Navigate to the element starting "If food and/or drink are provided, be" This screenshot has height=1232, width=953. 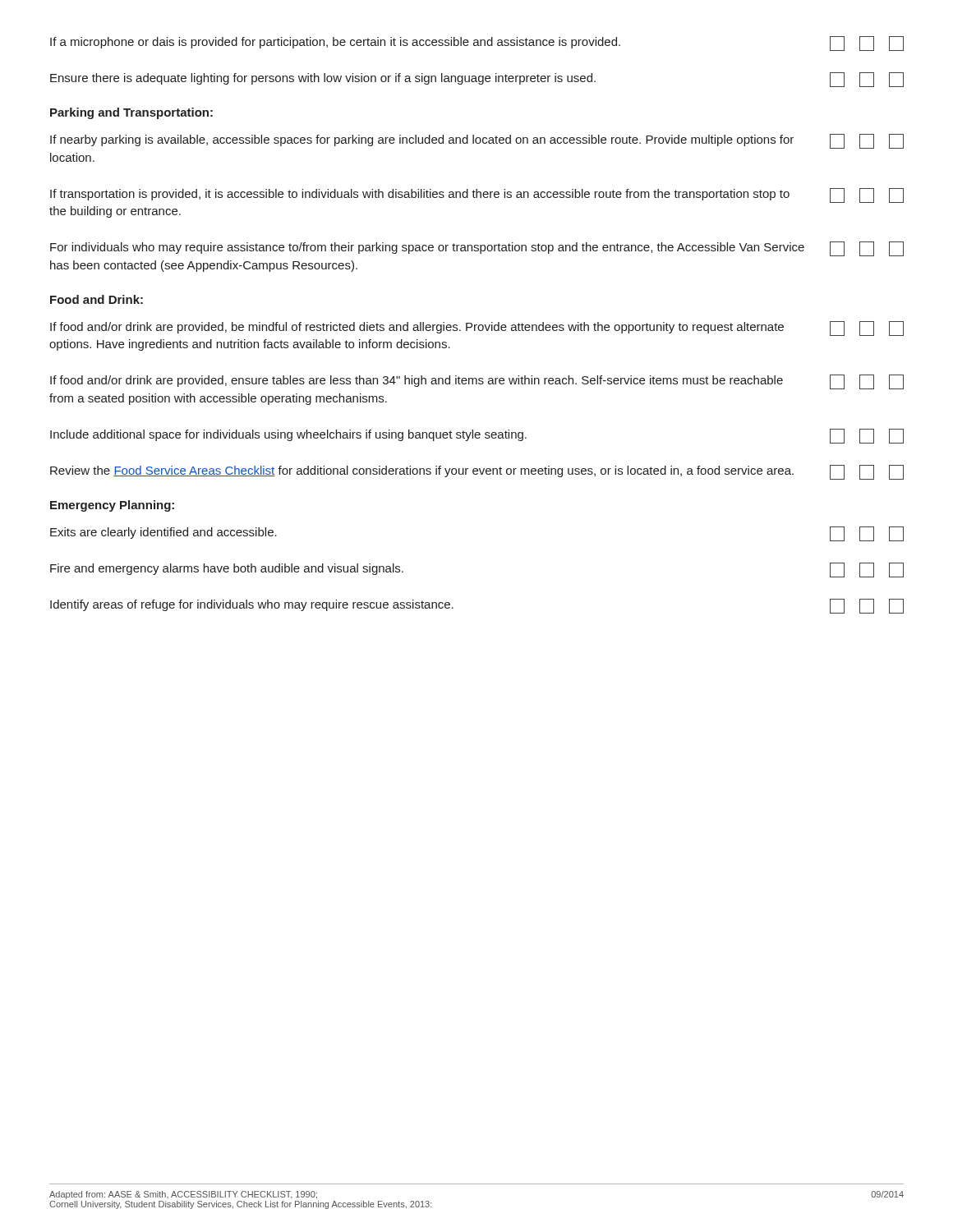pyautogui.click(x=417, y=335)
